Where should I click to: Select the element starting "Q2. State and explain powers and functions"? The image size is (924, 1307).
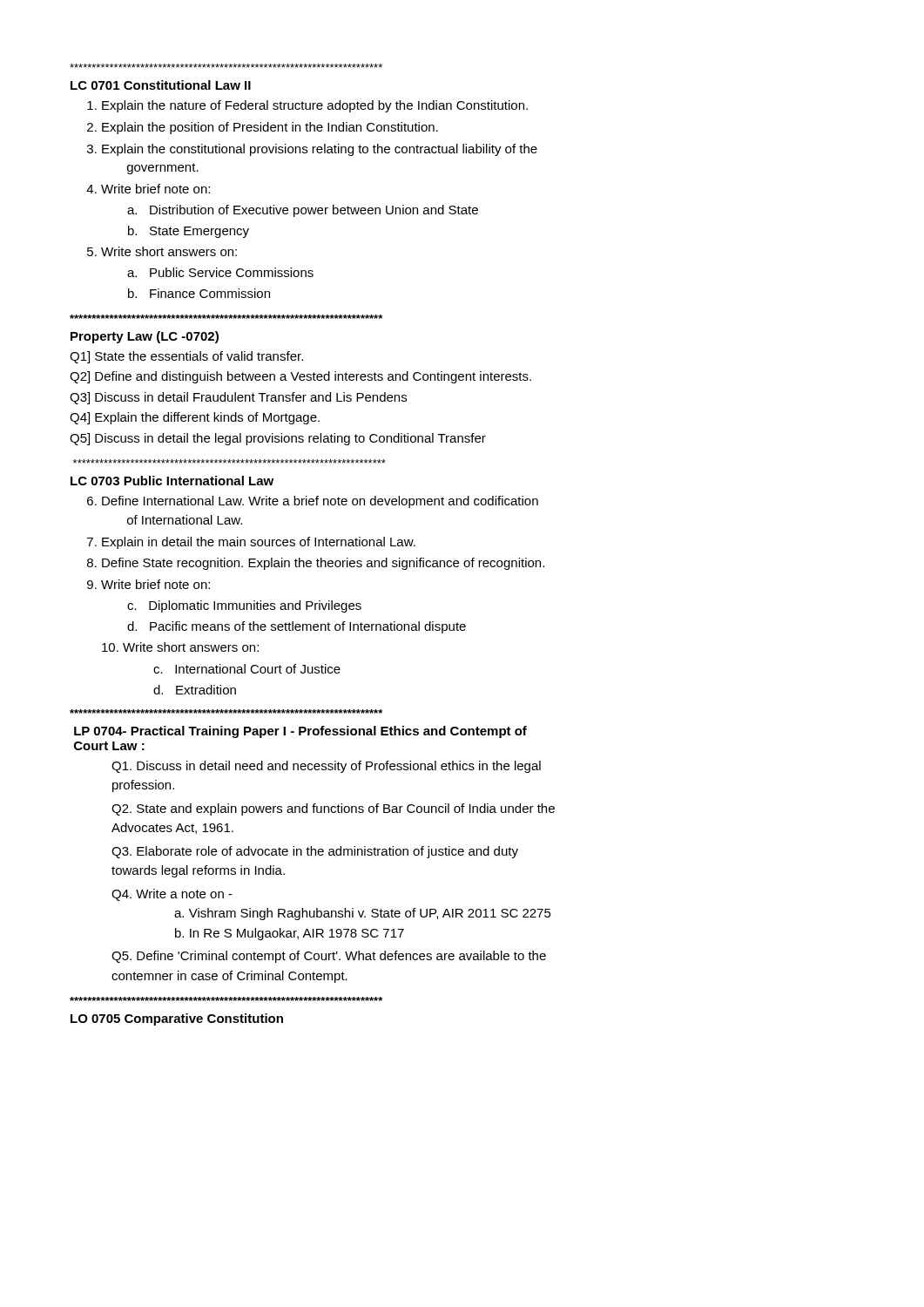coord(333,818)
